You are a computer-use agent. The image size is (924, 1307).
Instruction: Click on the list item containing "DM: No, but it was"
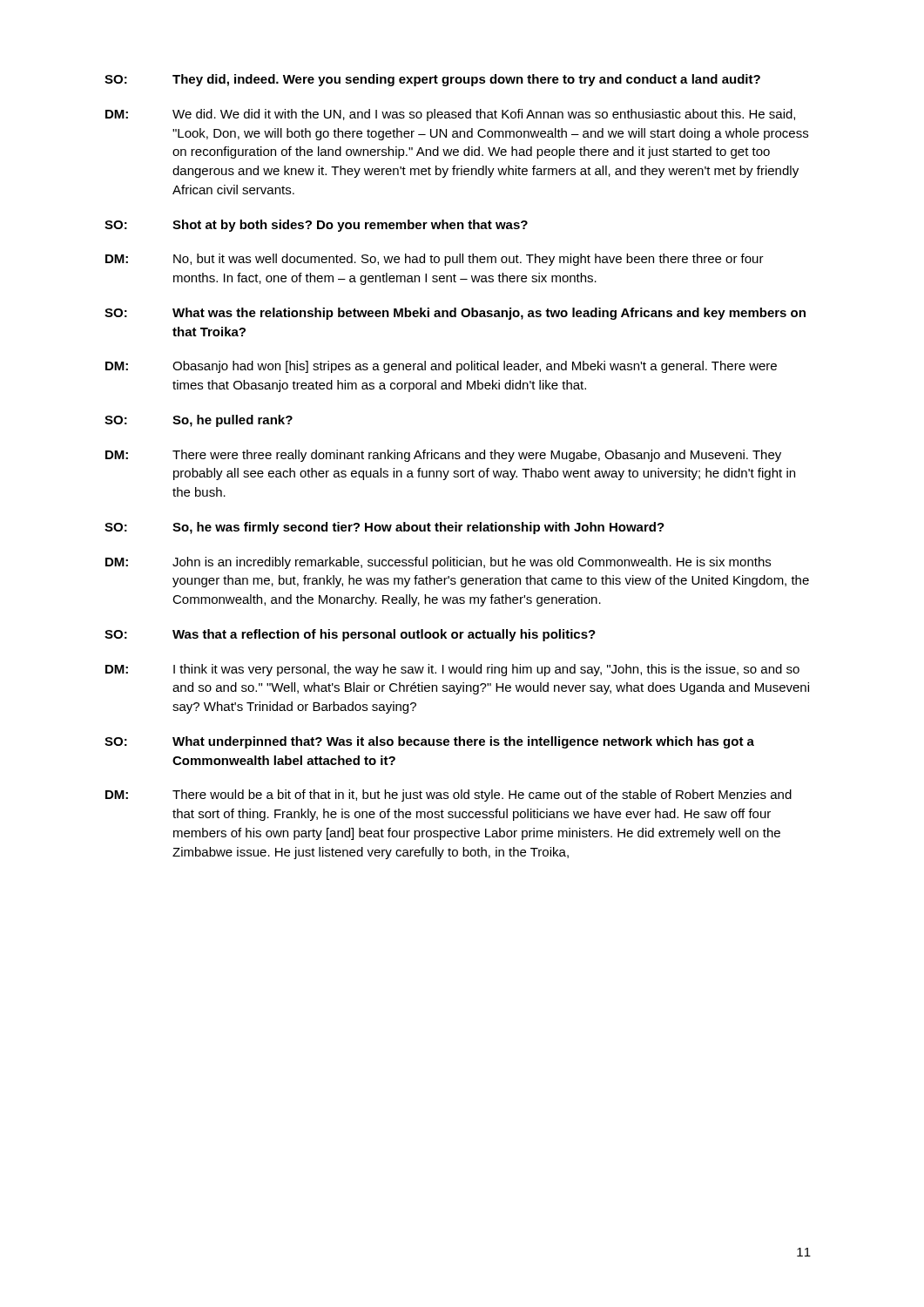pyautogui.click(x=458, y=268)
